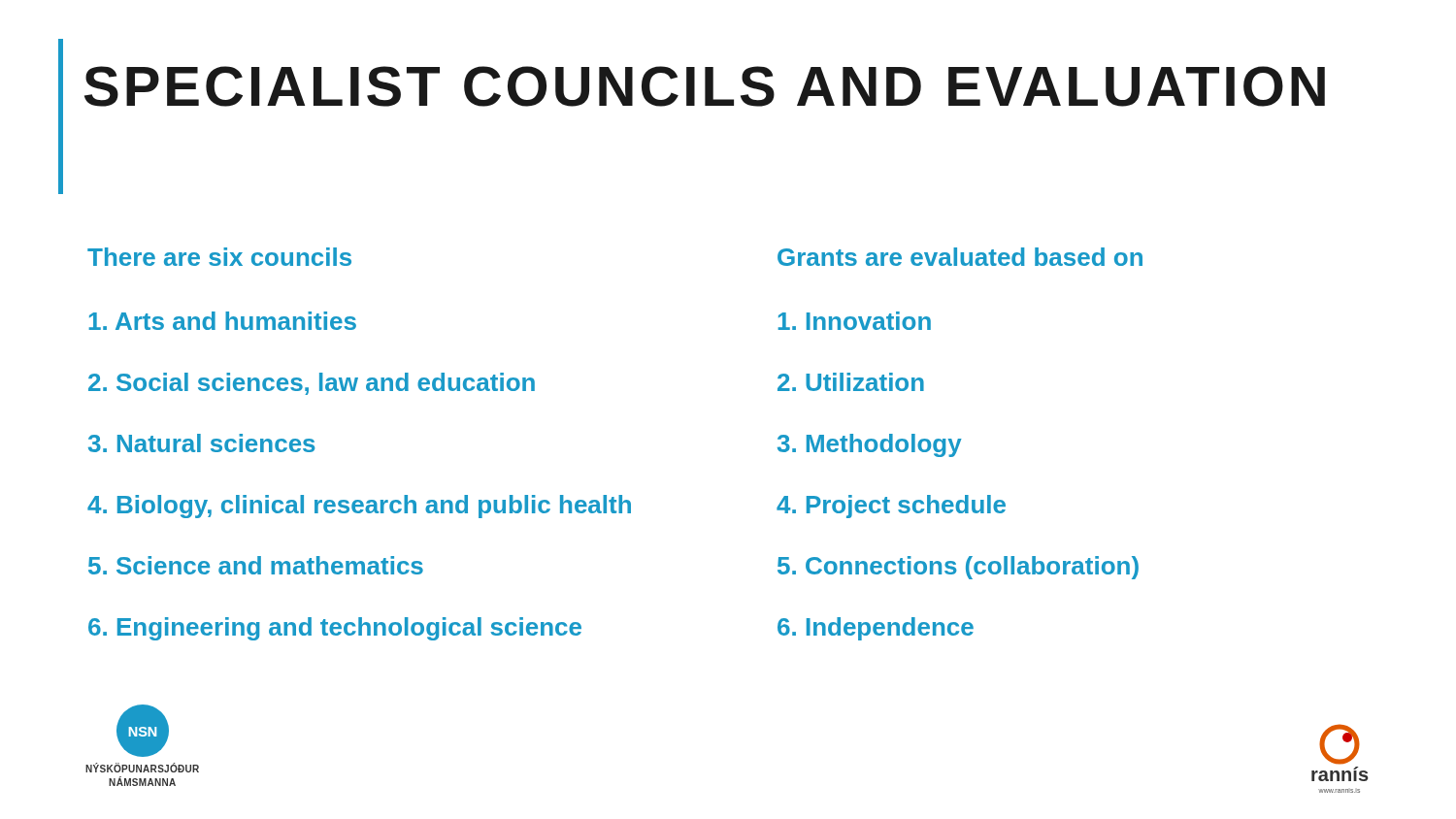Where does it say "6. Independence"?

pos(875,627)
